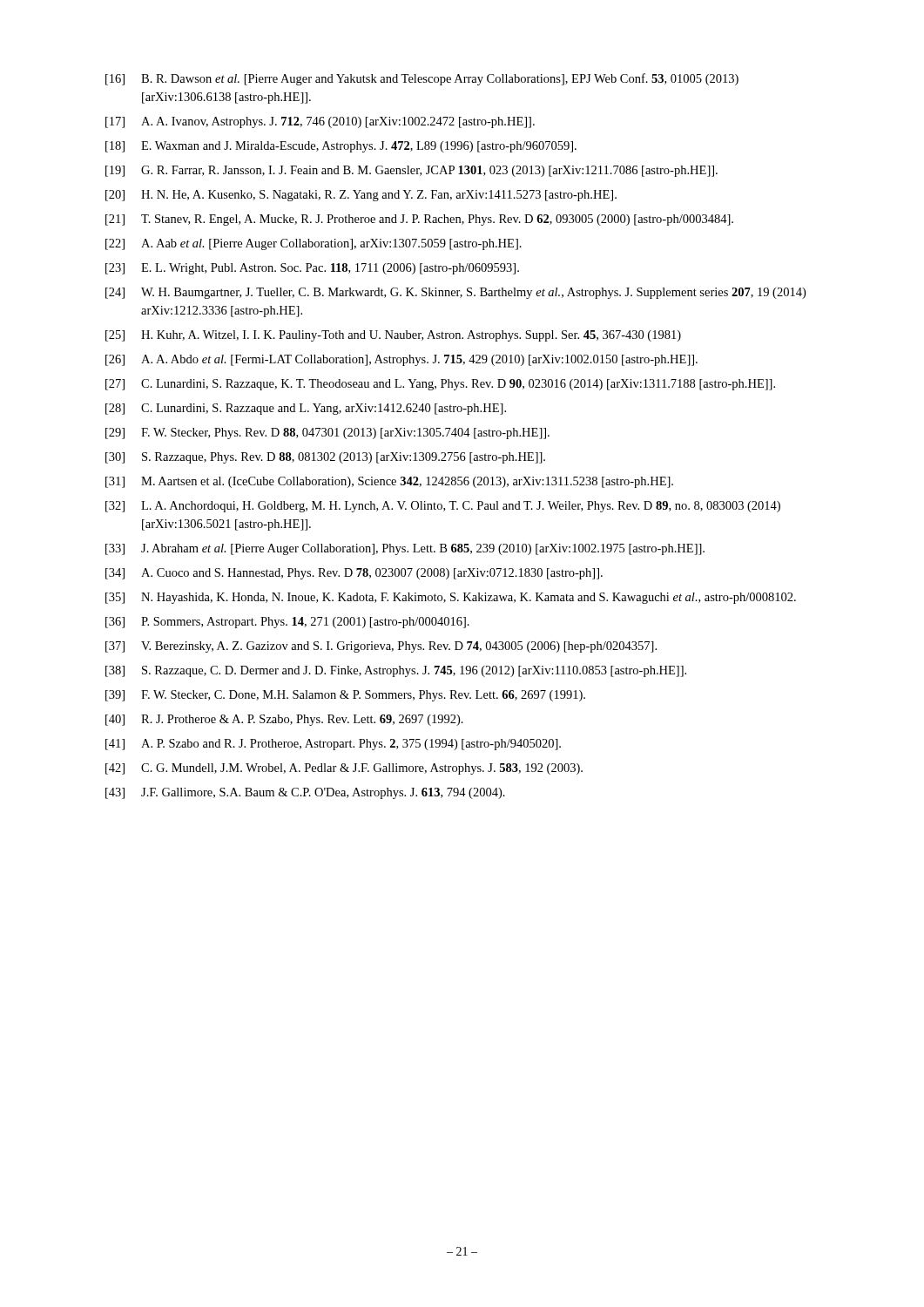
Task: Point to the text starting "[42] C. G."
Action: [x=462, y=769]
